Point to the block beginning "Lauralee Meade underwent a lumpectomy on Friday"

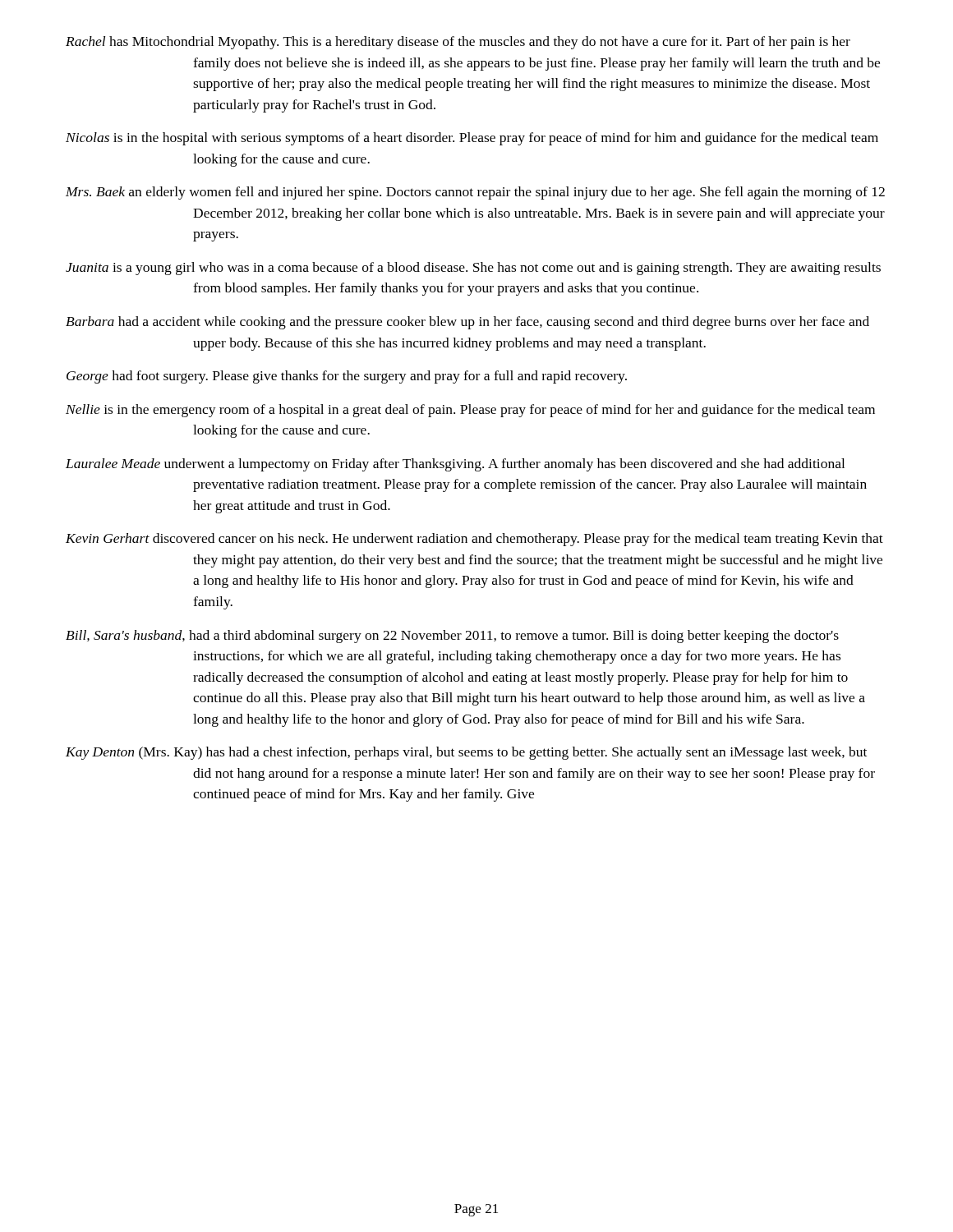[x=466, y=484]
